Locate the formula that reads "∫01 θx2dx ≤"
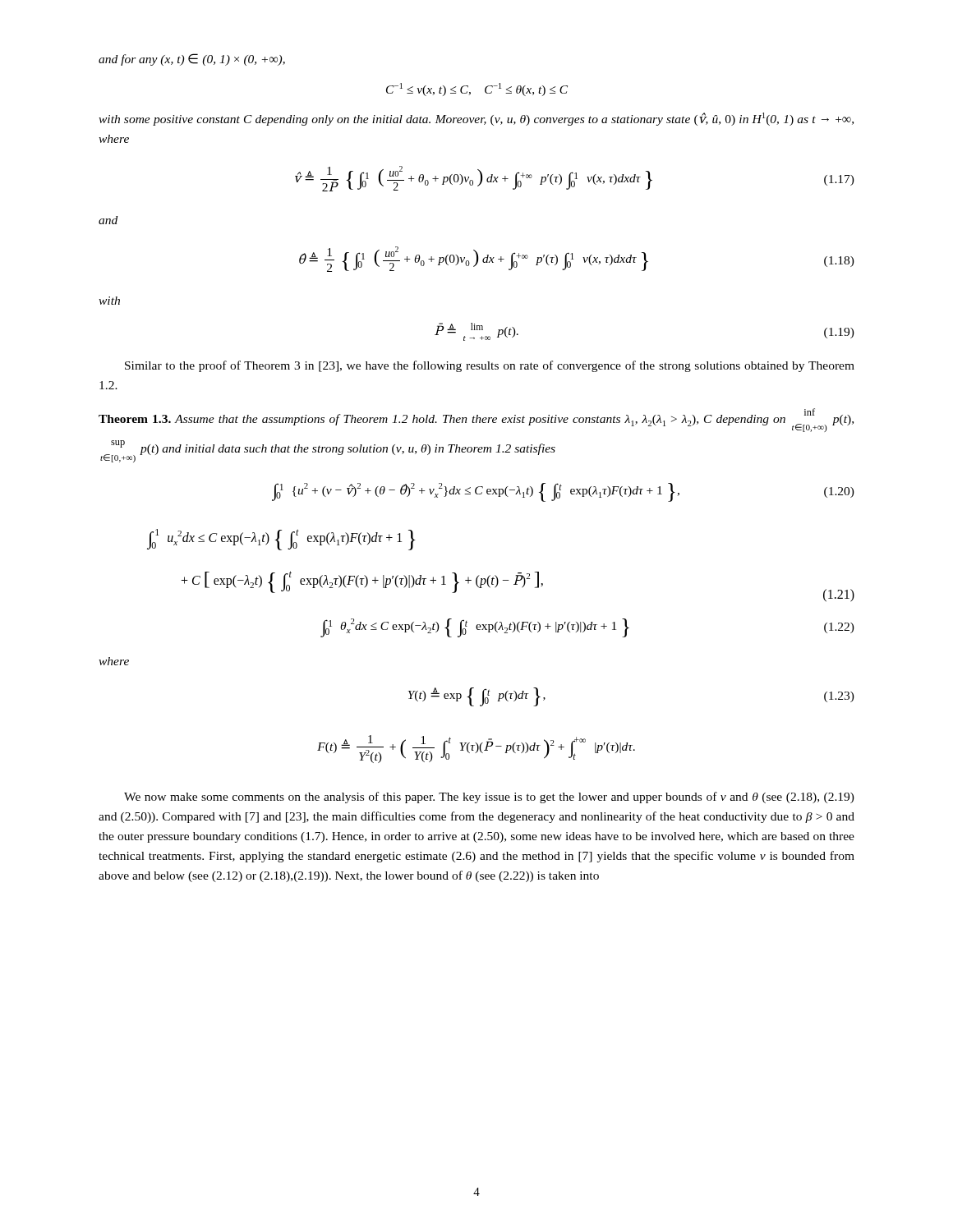 [588, 627]
